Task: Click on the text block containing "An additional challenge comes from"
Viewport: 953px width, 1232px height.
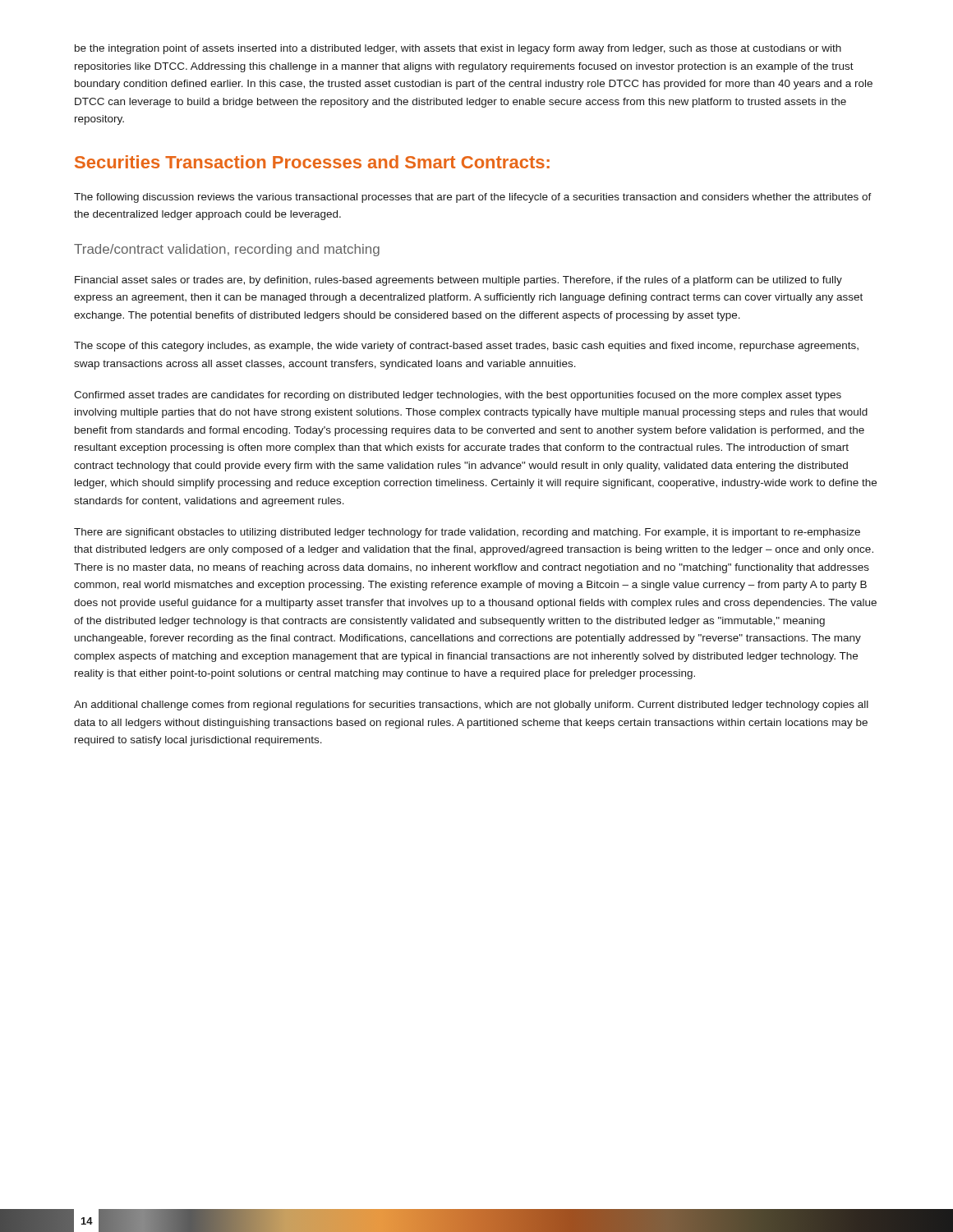Action: [x=471, y=722]
